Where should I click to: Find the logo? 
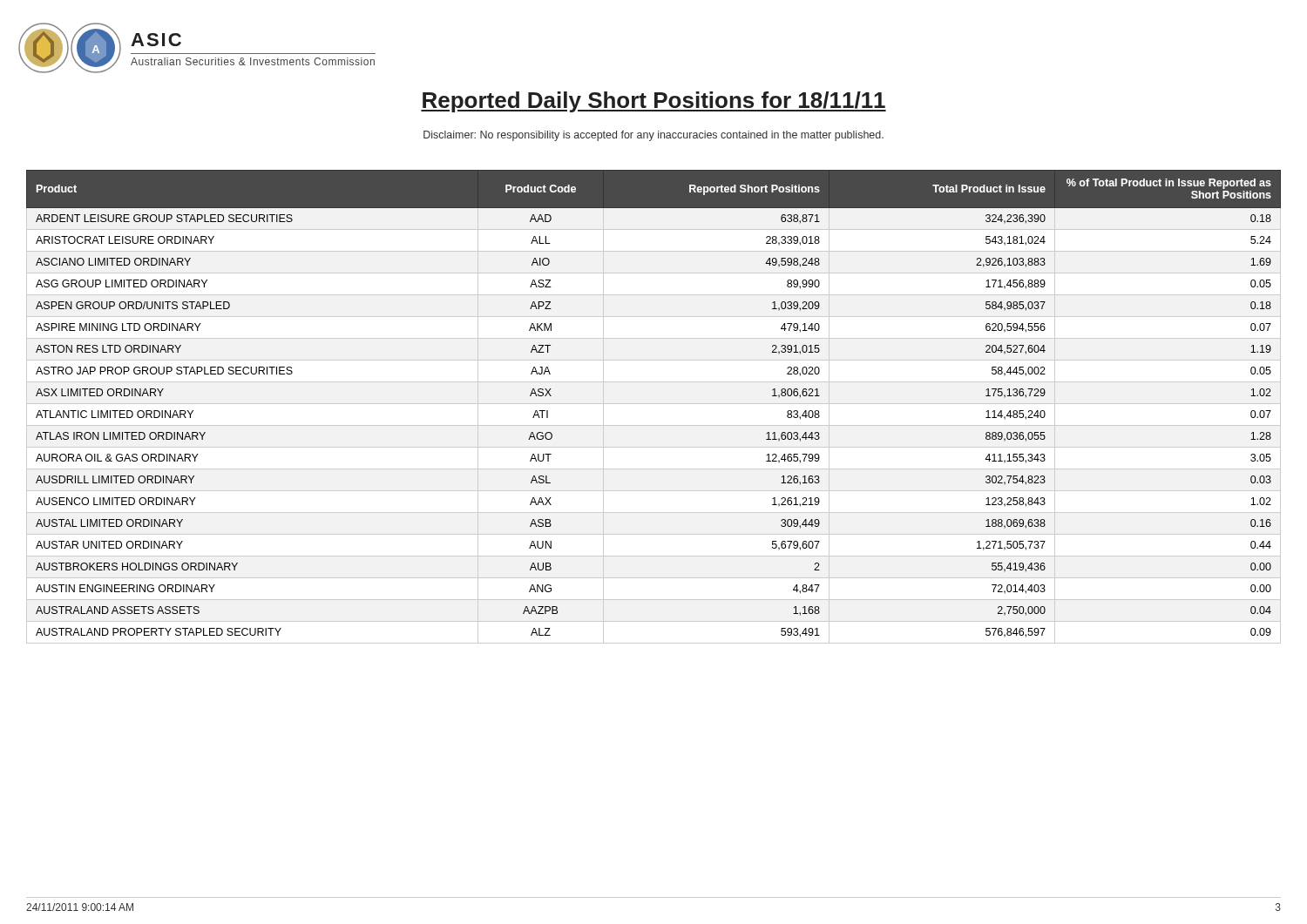(x=197, y=48)
